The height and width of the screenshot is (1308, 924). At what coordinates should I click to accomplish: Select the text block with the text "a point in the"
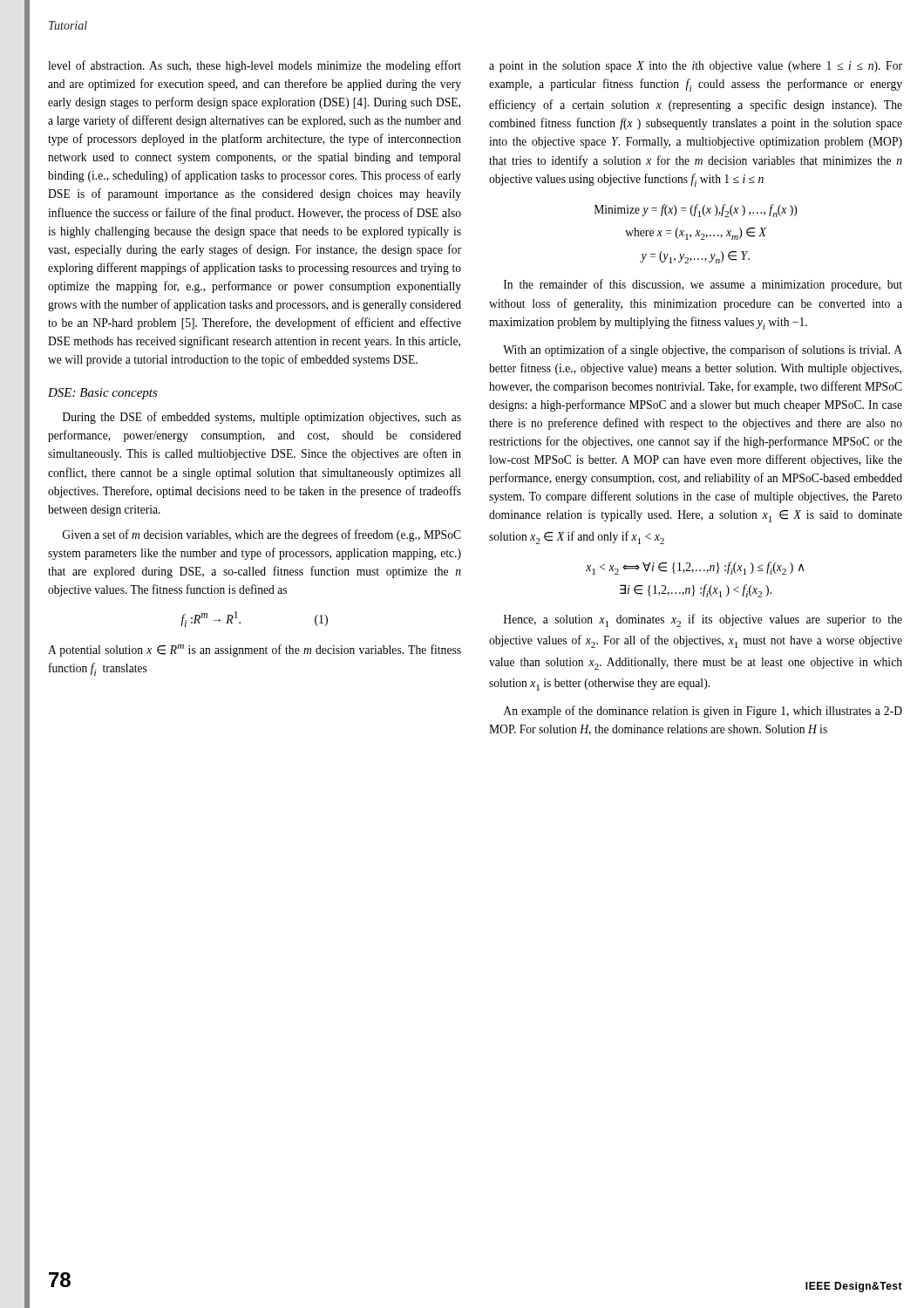(696, 124)
